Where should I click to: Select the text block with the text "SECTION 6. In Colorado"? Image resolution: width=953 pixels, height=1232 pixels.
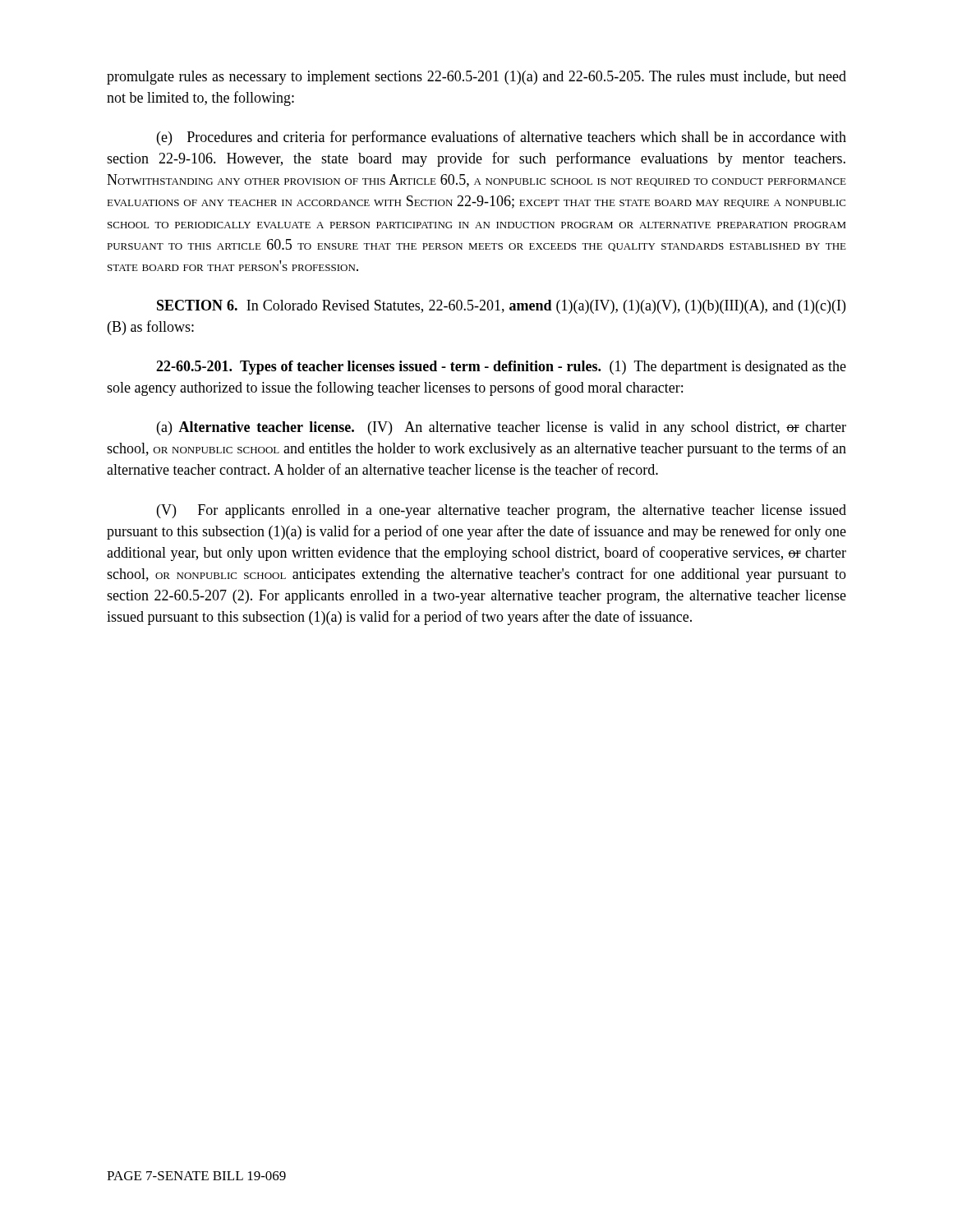point(476,316)
